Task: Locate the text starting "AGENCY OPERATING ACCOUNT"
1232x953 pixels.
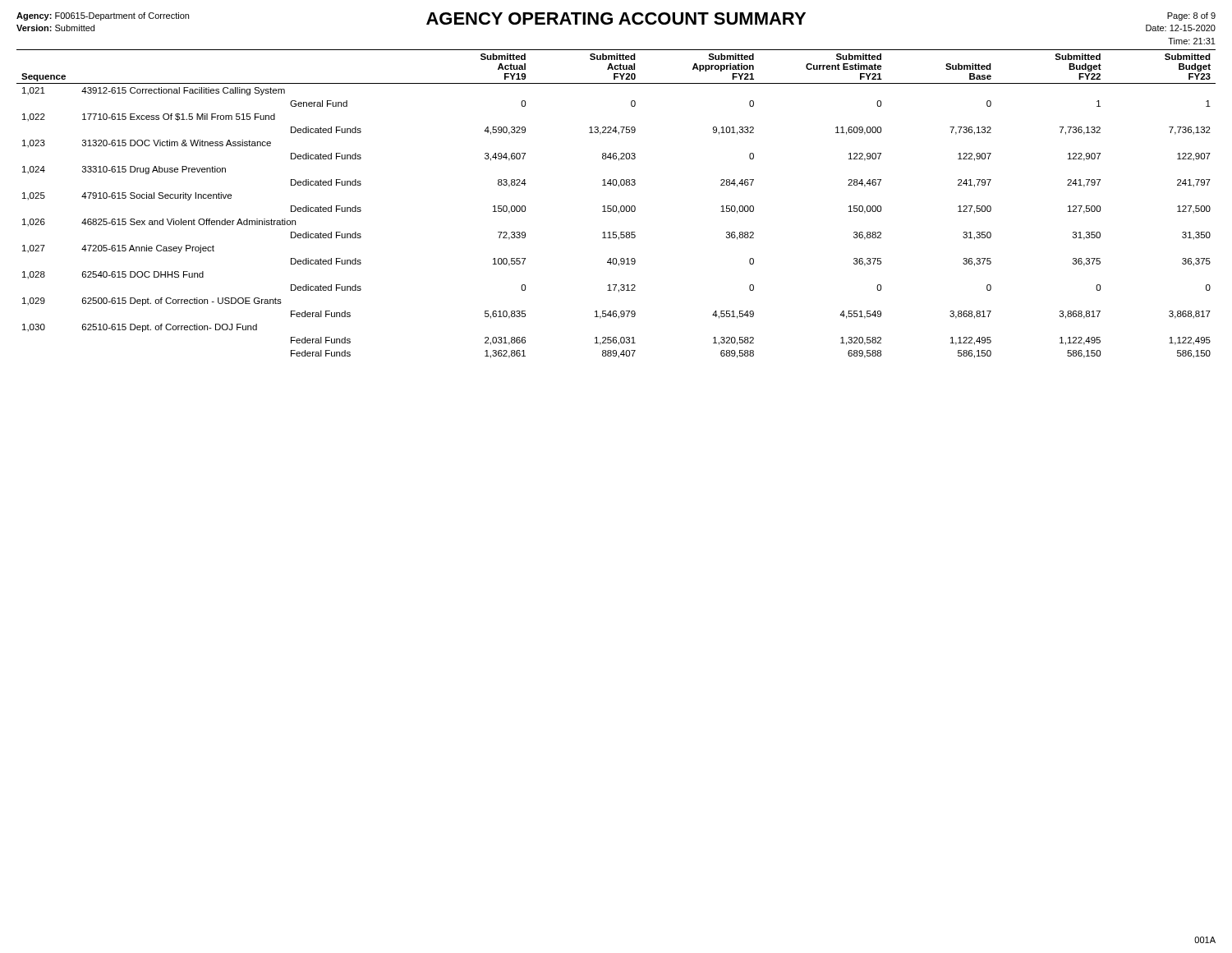Action: (616, 18)
